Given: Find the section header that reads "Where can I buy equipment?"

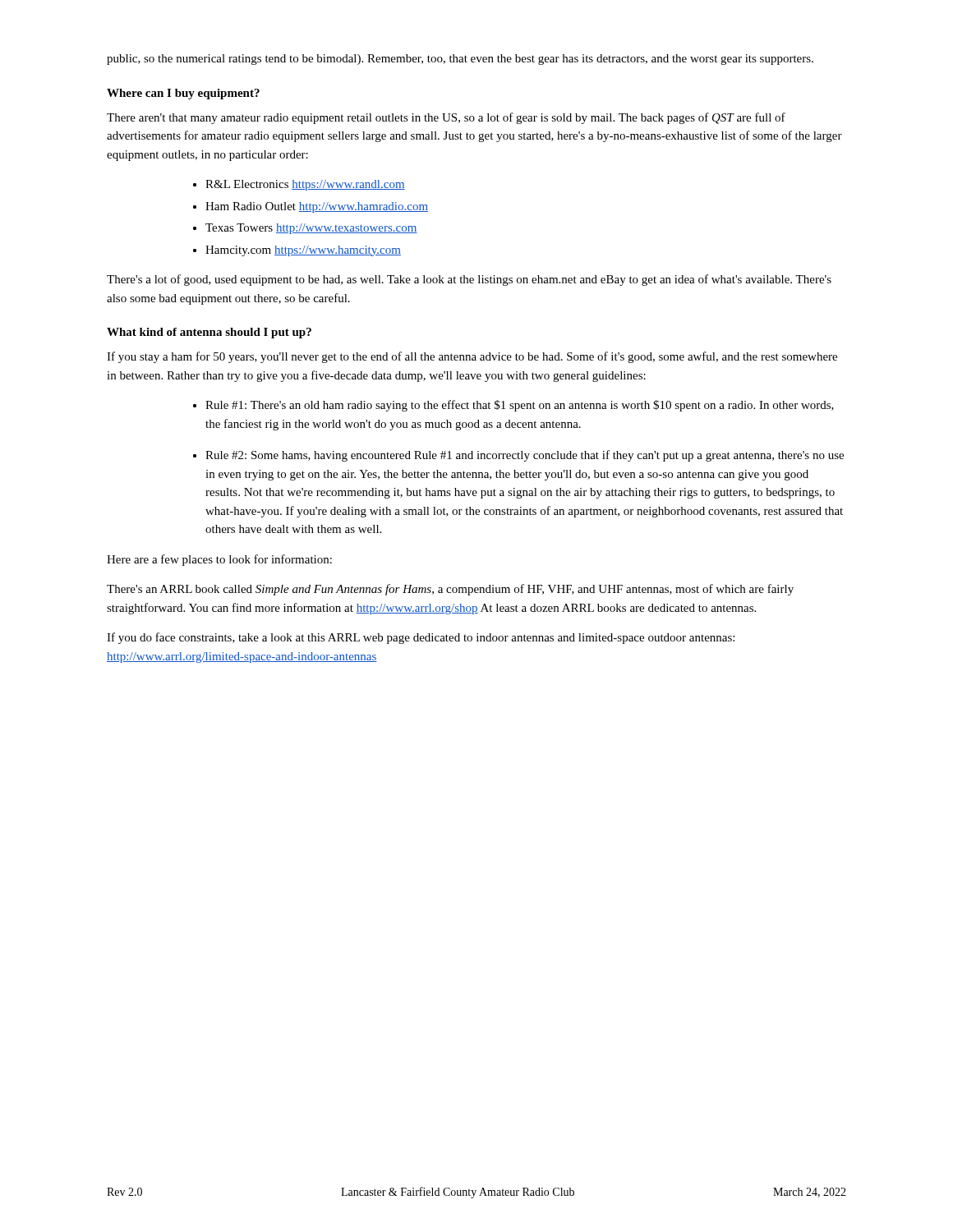Looking at the screenshot, I should pyautogui.click(x=183, y=92).
